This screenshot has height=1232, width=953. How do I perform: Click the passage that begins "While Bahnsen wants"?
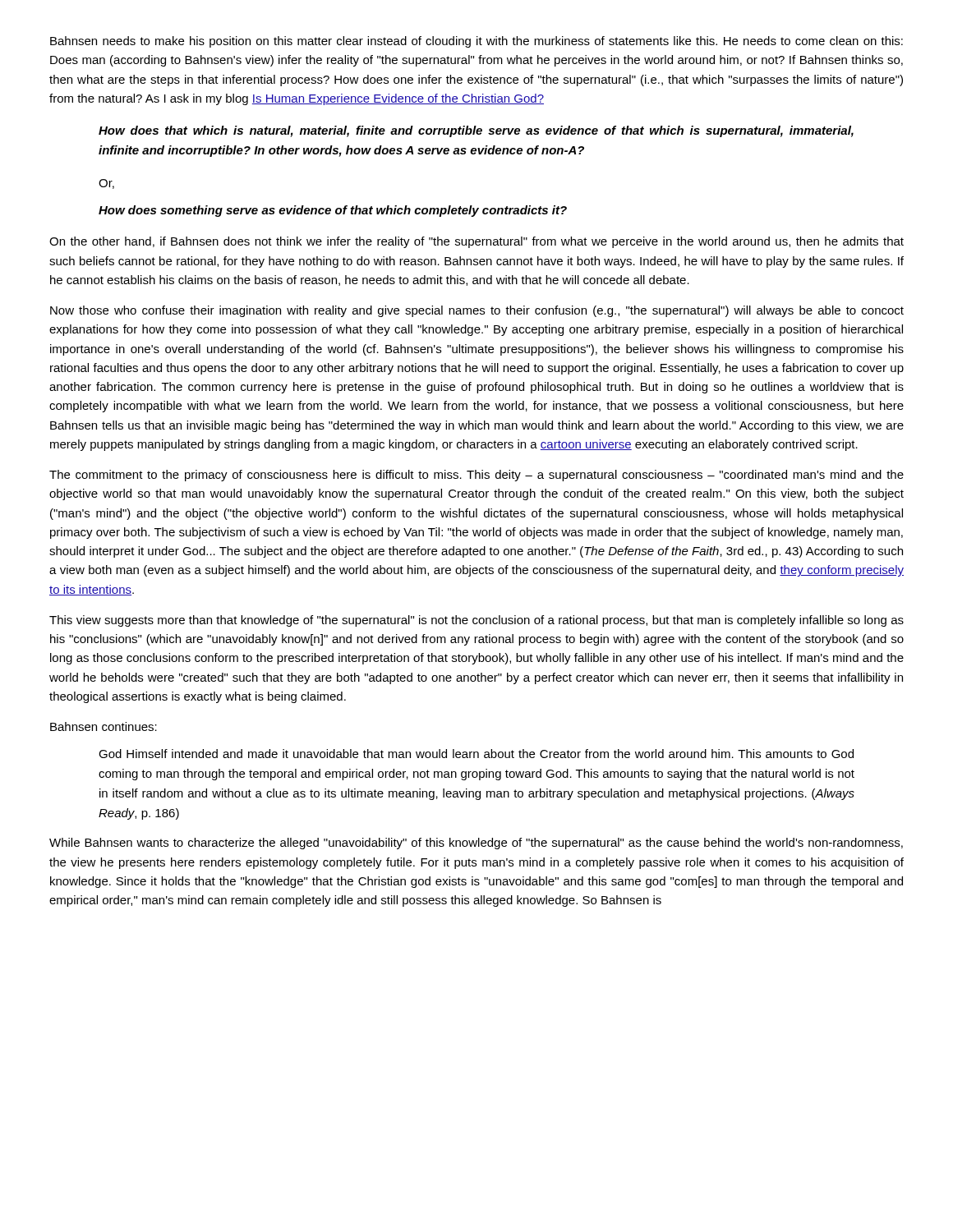476,871
